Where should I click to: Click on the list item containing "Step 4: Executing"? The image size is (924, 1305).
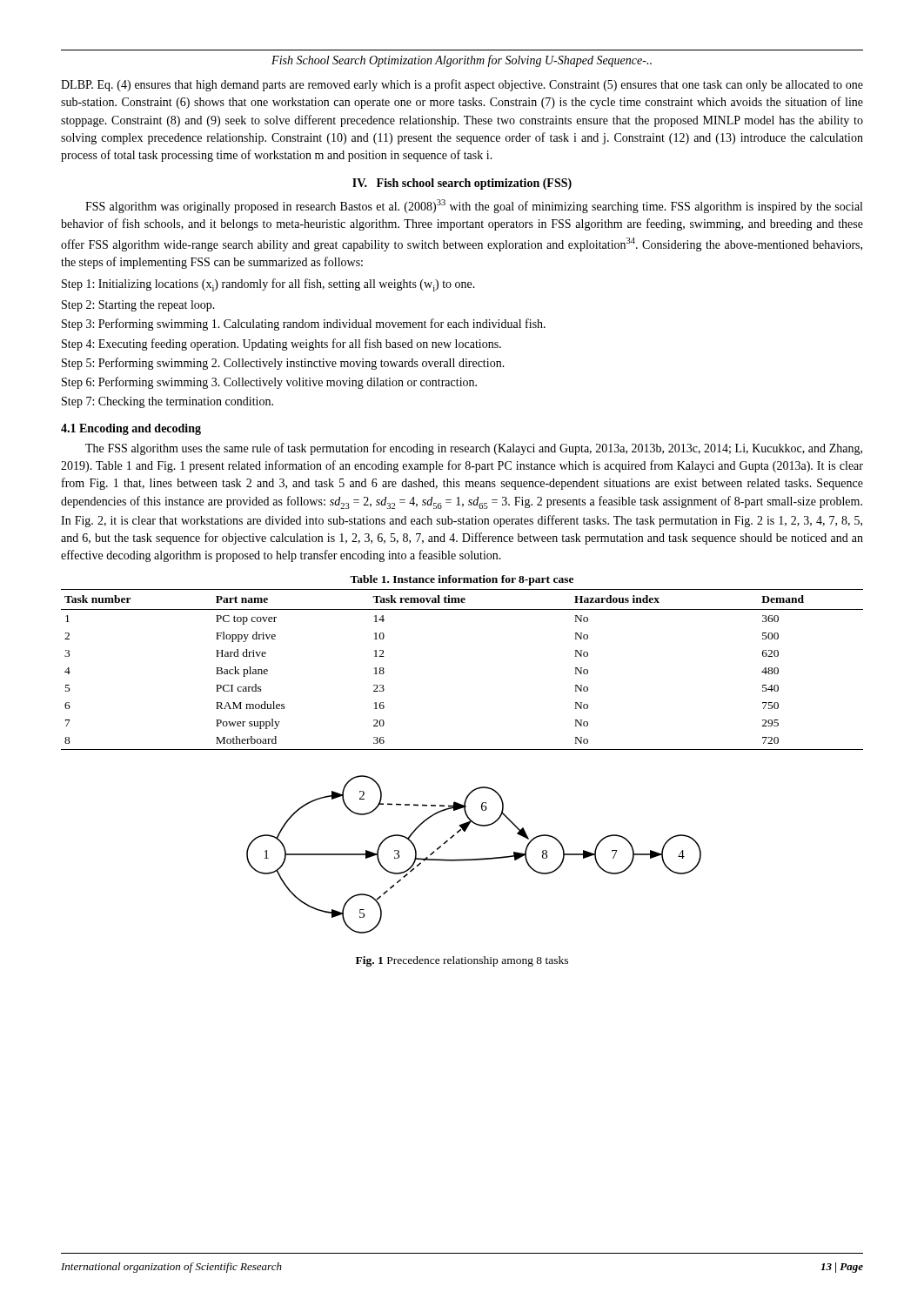coord(281,344)
